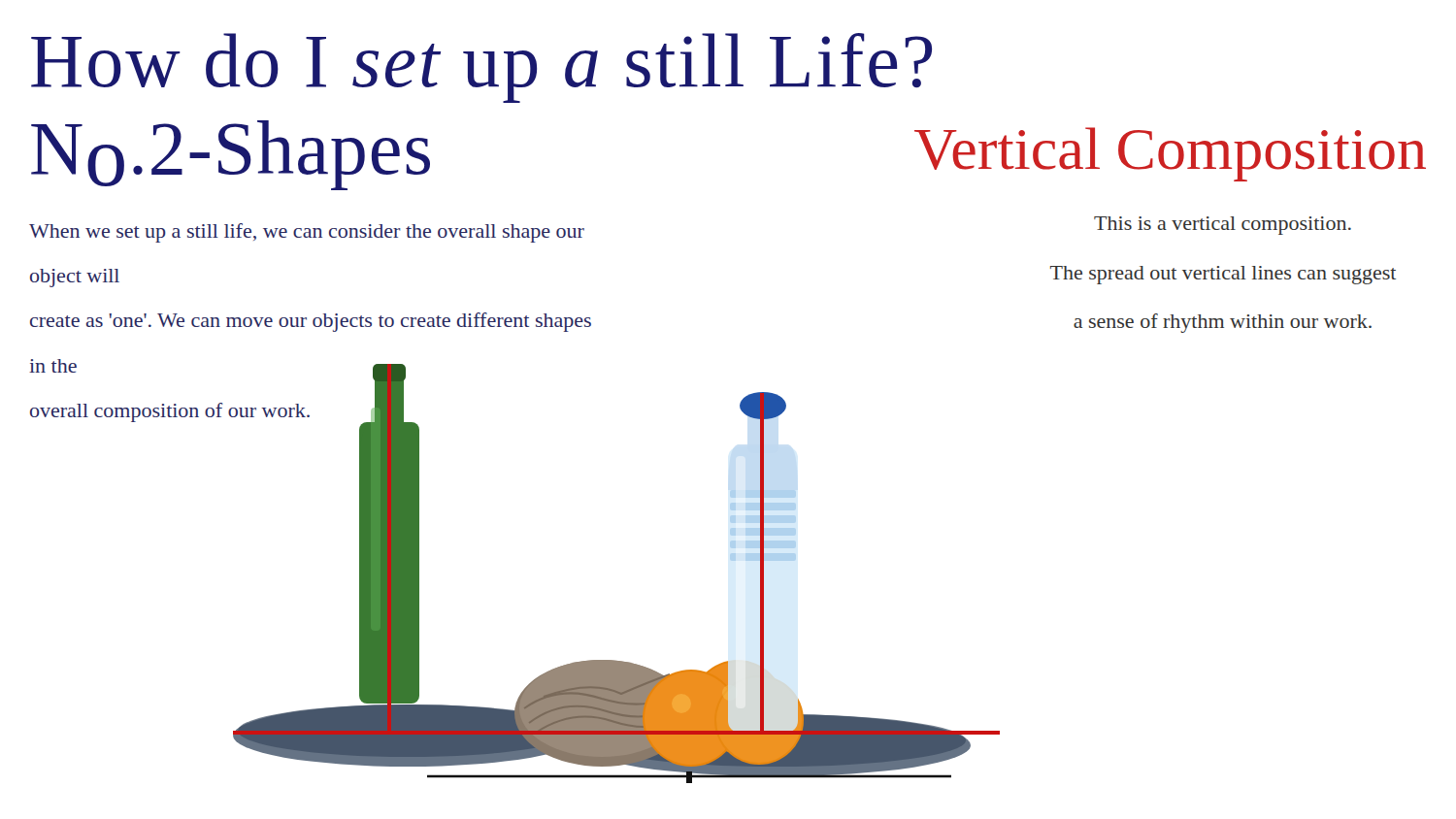Find the photo
The width and height of the screenshot is (1456, 819).
coord(621,563)
